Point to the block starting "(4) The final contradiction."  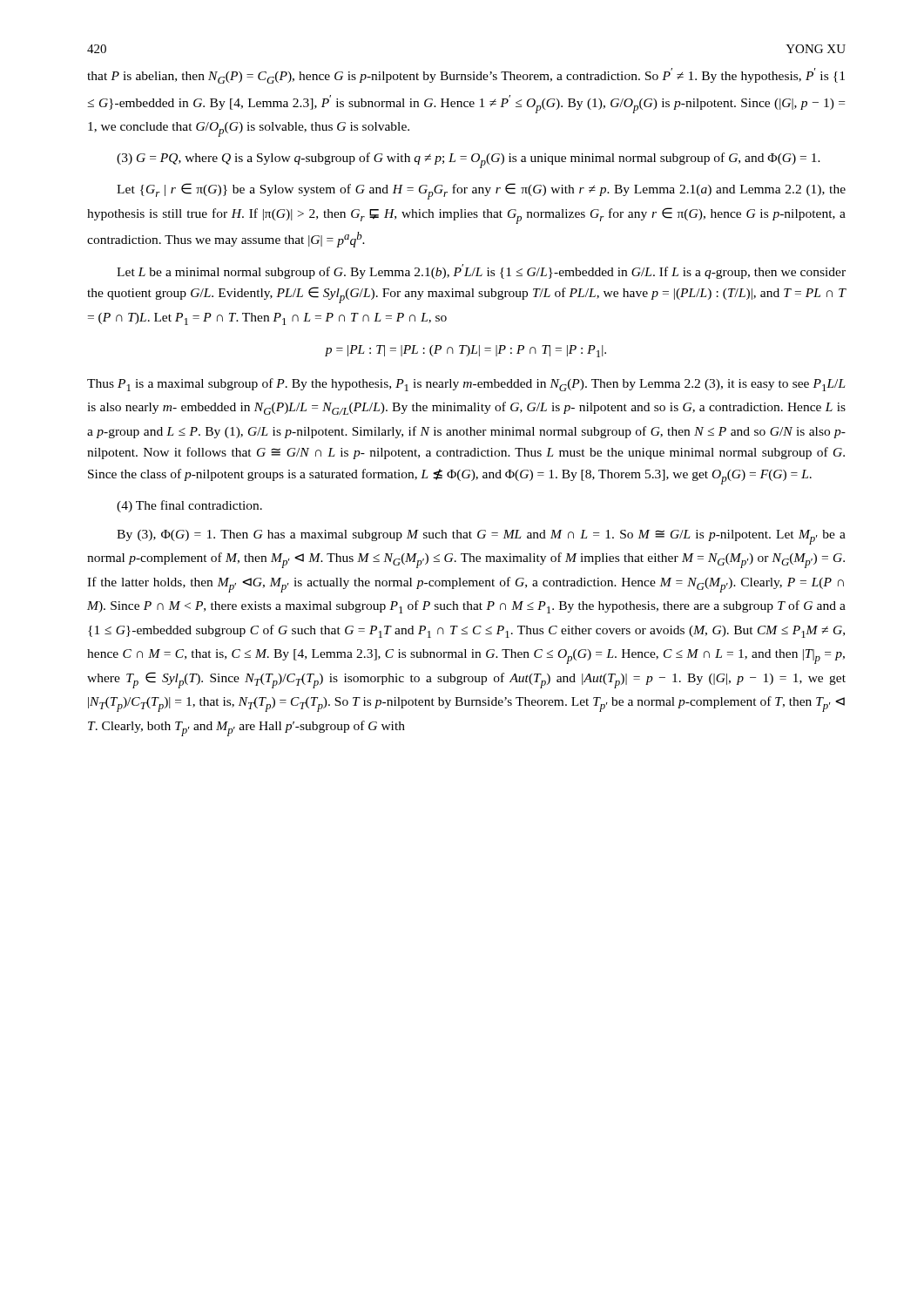189,506
